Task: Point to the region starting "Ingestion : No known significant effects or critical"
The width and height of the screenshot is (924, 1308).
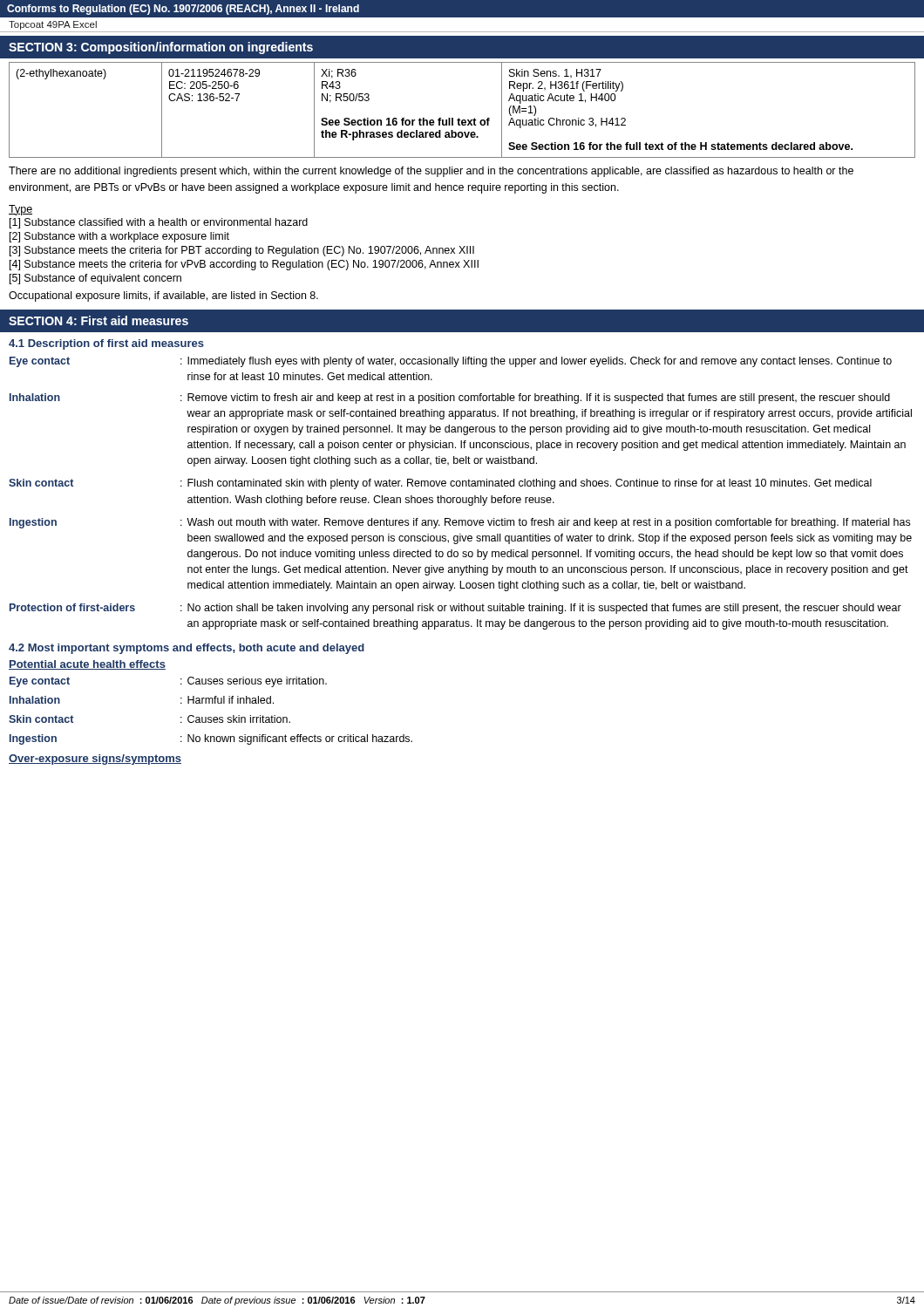Action: coord(211,739)
